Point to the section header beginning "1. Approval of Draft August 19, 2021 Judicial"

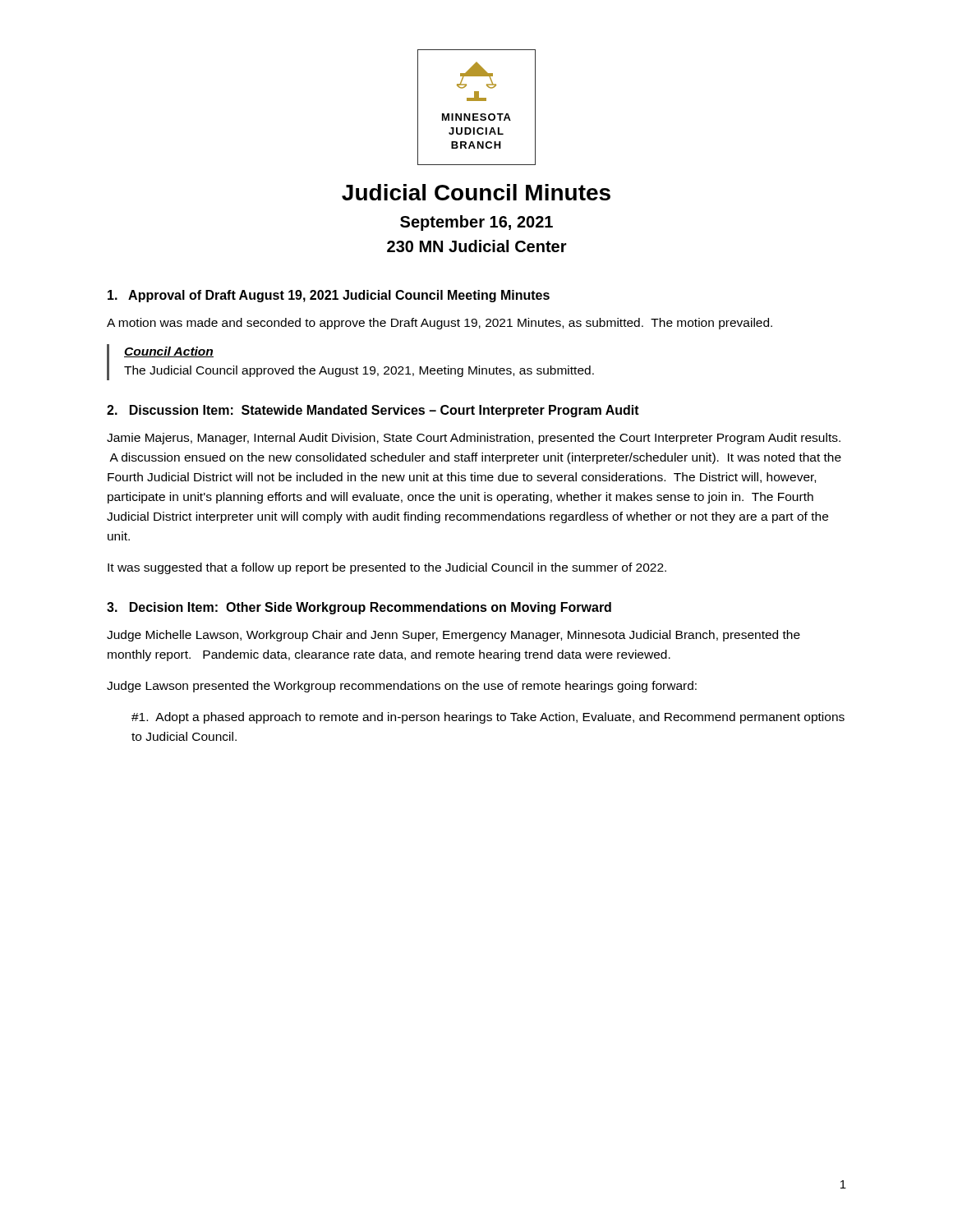(x=328, y=295)
